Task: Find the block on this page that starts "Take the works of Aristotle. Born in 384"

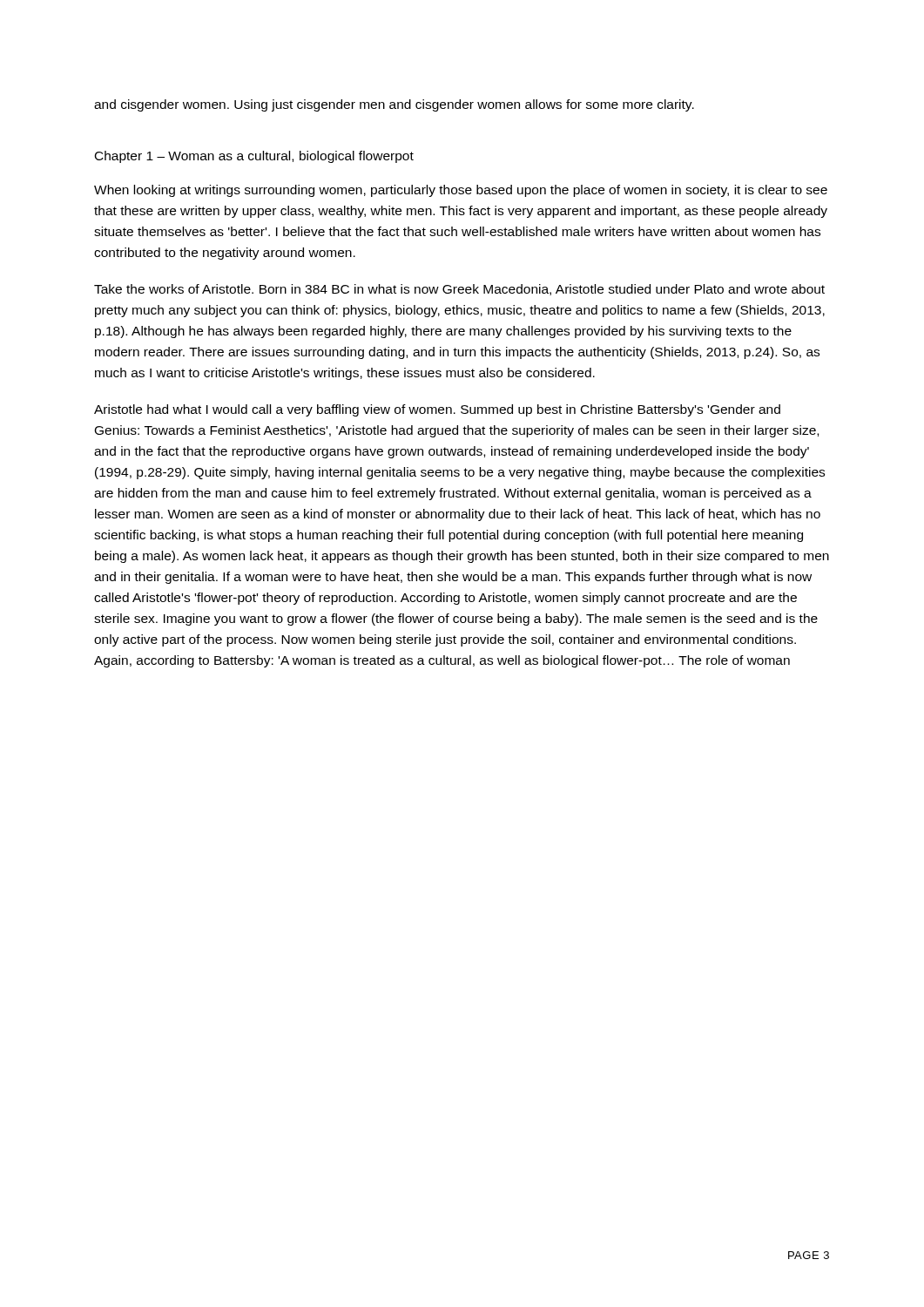Action: (460, 331)
